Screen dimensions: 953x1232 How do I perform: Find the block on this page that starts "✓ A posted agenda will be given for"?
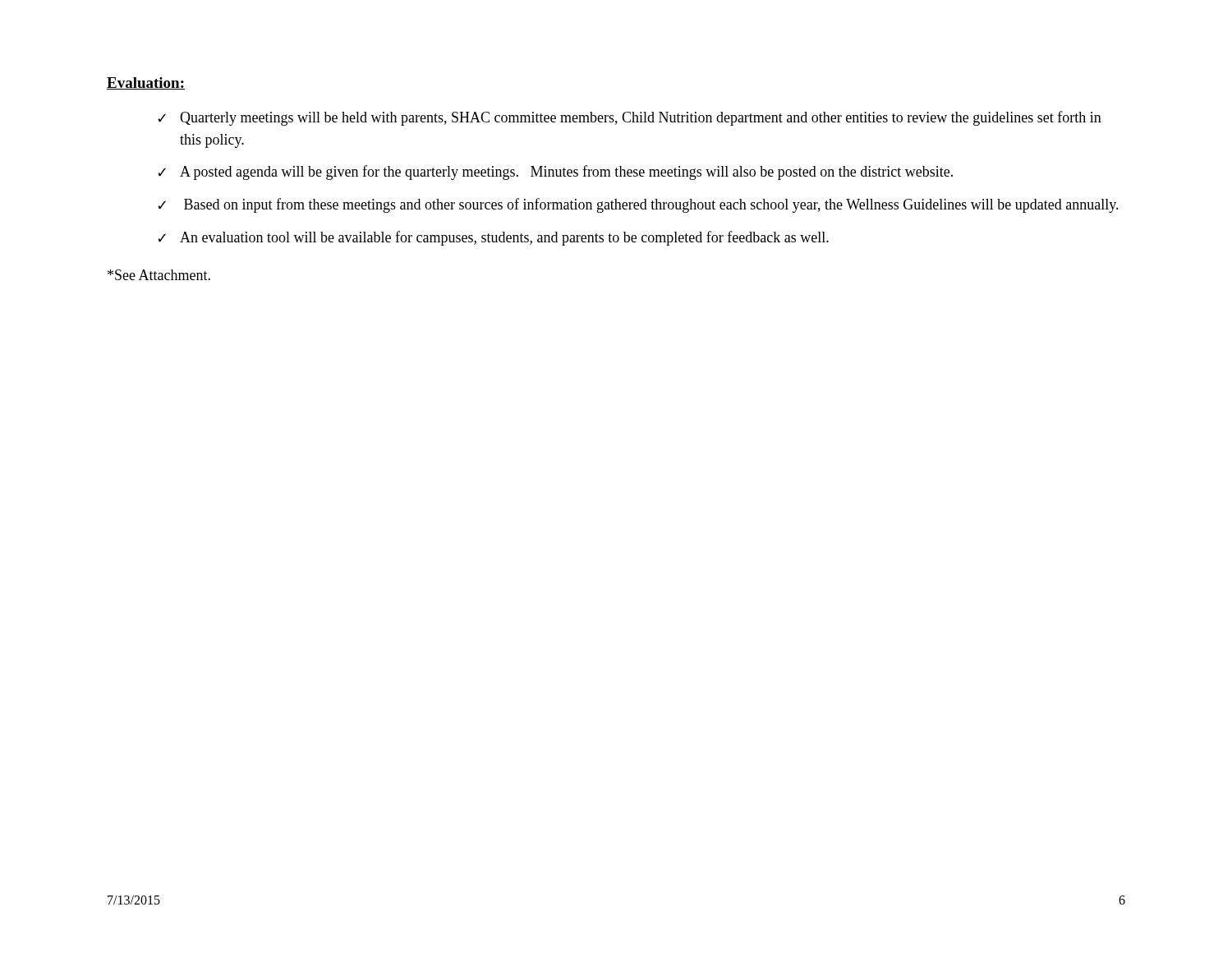[641, 173]
